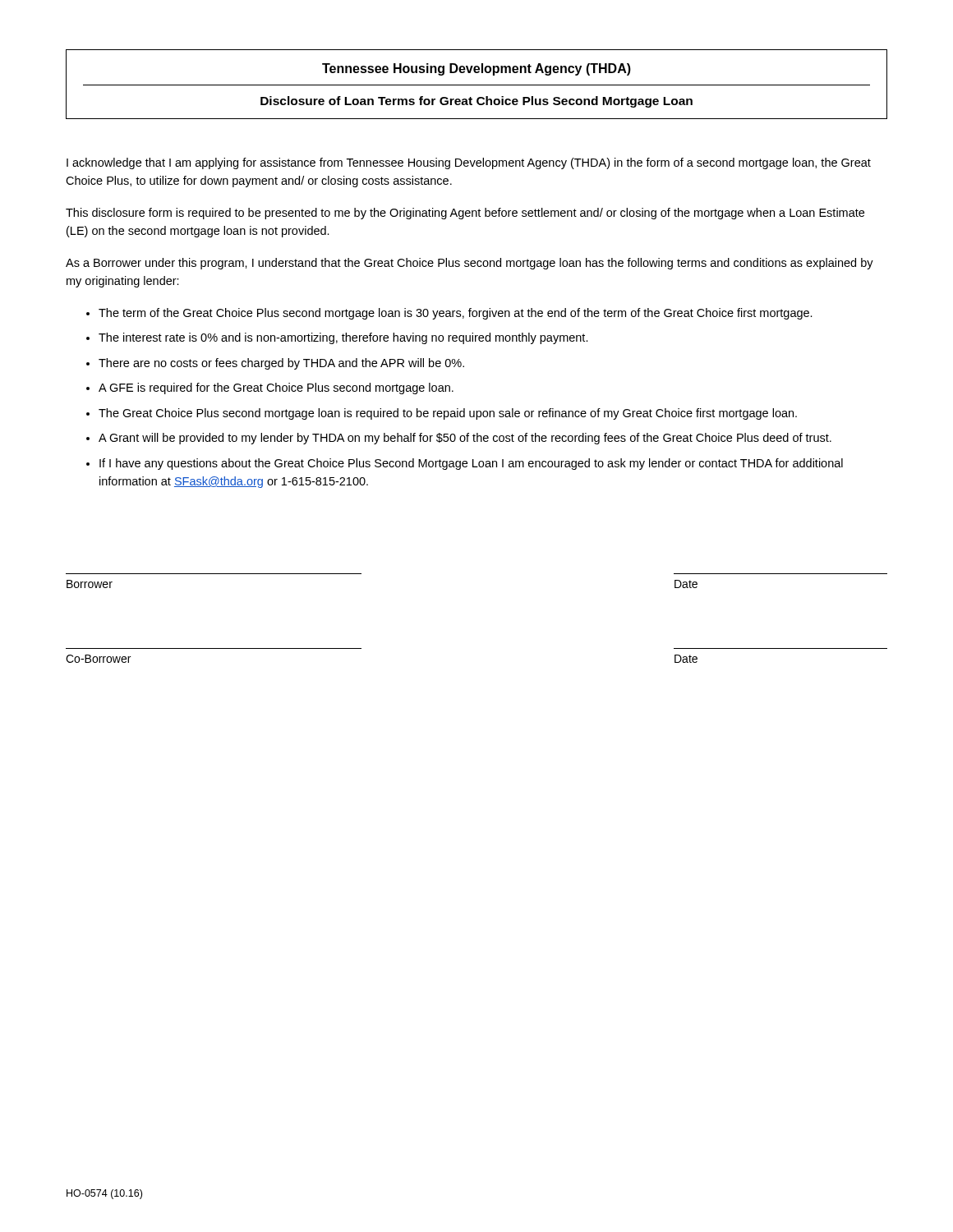Image resolution: width=953 pixels, height=1232 pixels.
Task: Point to the text block starting "There are no costs"
Action: click(282, 363)
